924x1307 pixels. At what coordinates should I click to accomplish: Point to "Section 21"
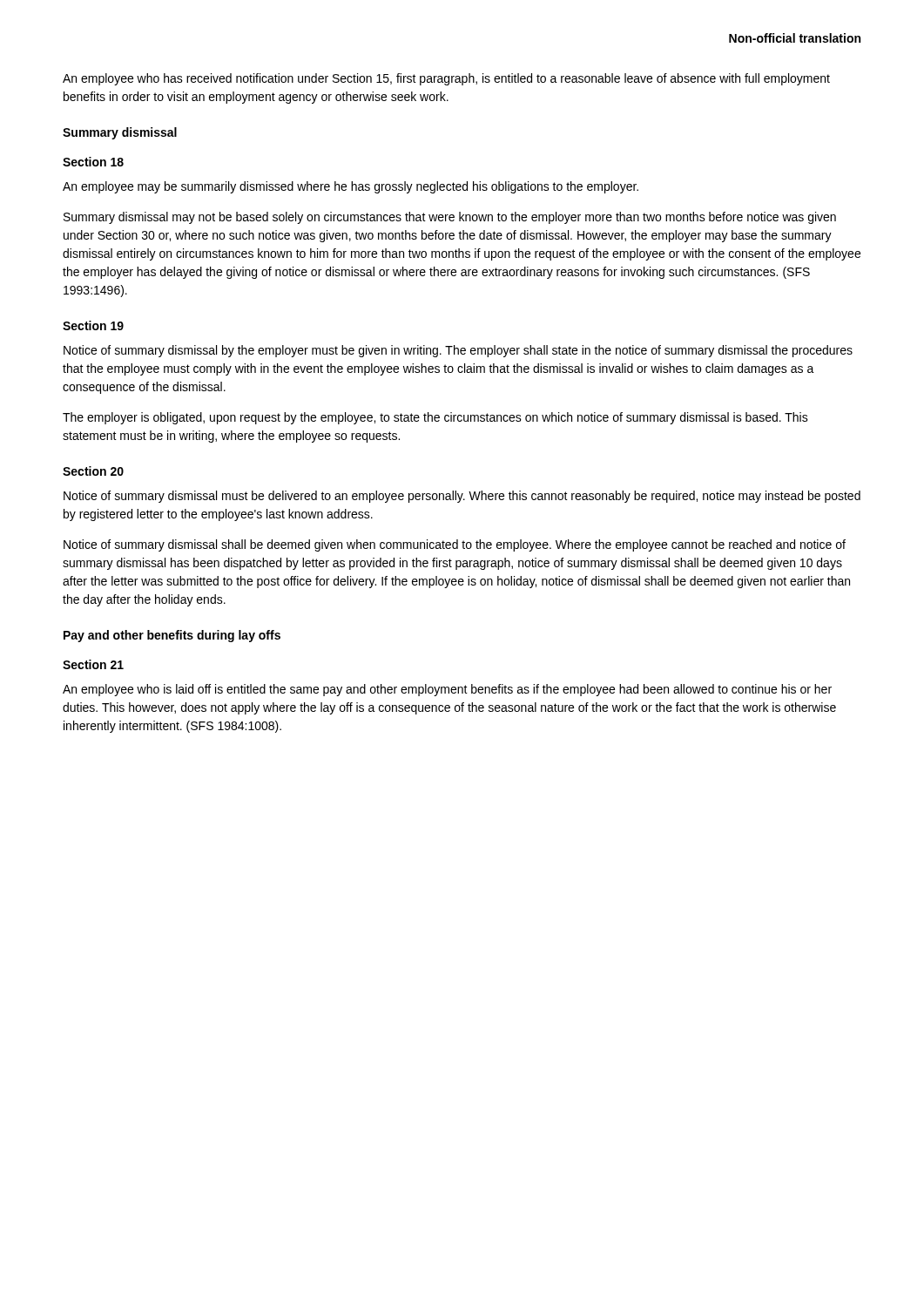tap(93, 665)
